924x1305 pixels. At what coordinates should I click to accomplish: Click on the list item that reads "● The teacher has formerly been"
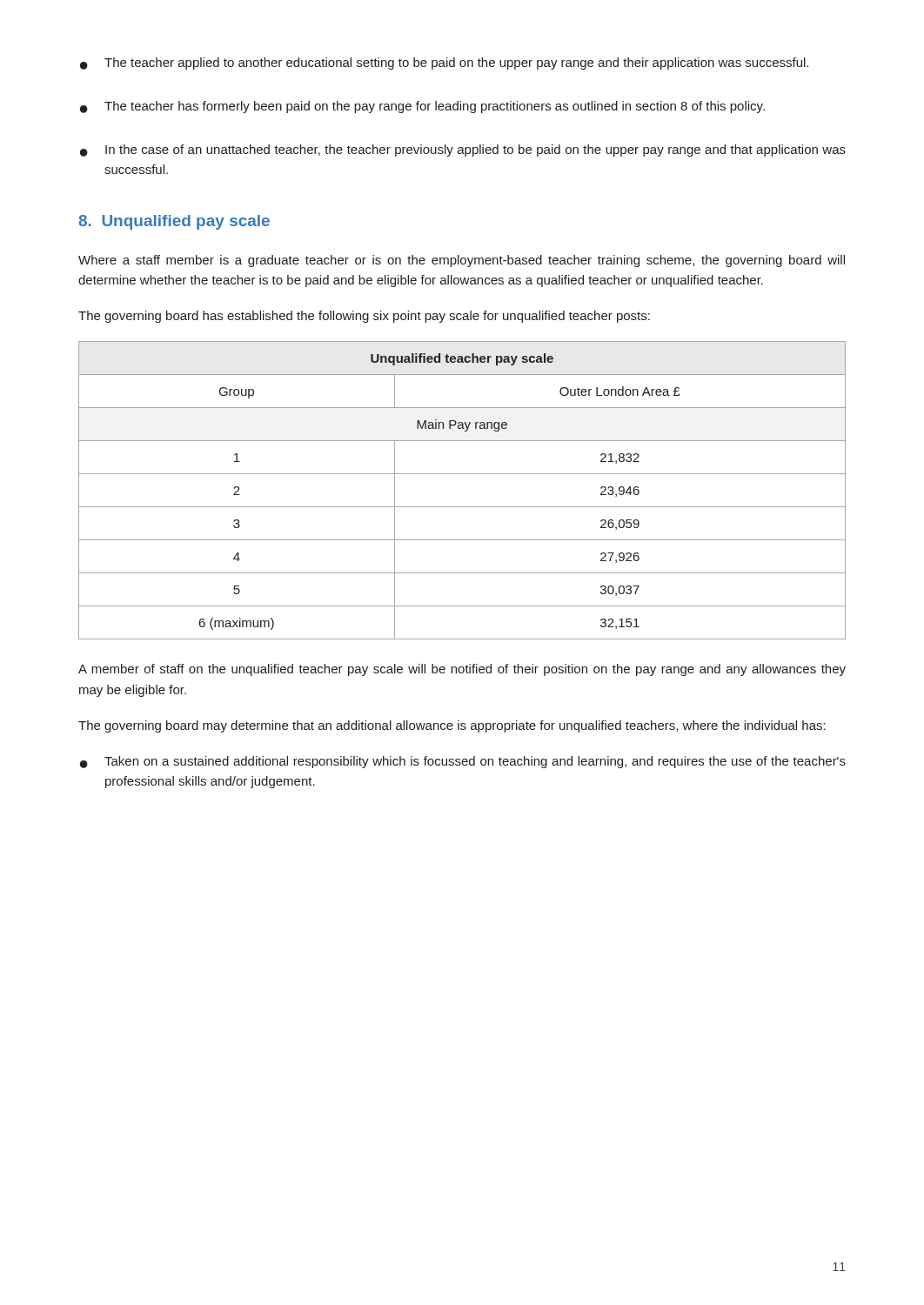click(x=462, y=108)
